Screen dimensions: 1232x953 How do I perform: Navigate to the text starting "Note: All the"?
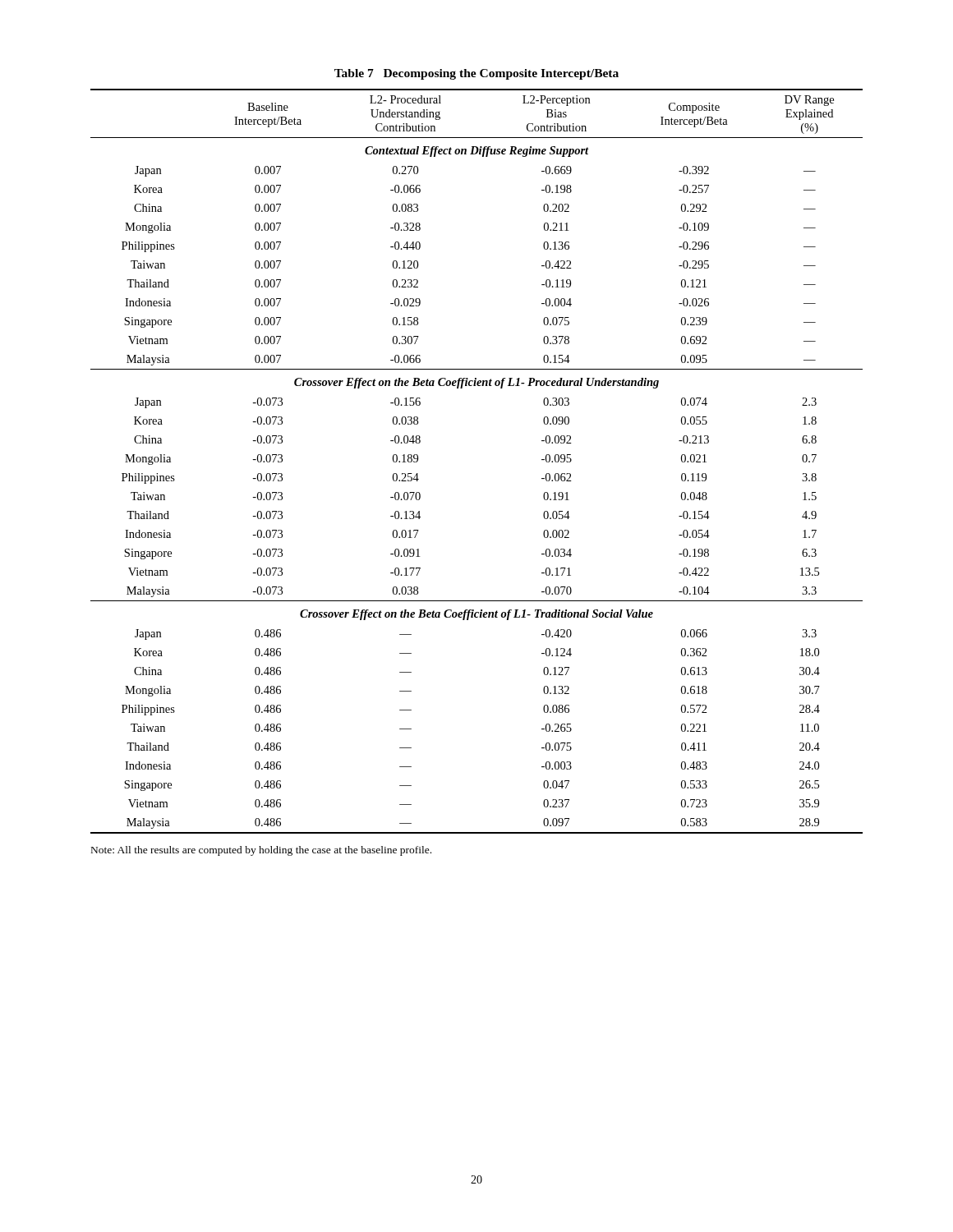click(261, 850)
